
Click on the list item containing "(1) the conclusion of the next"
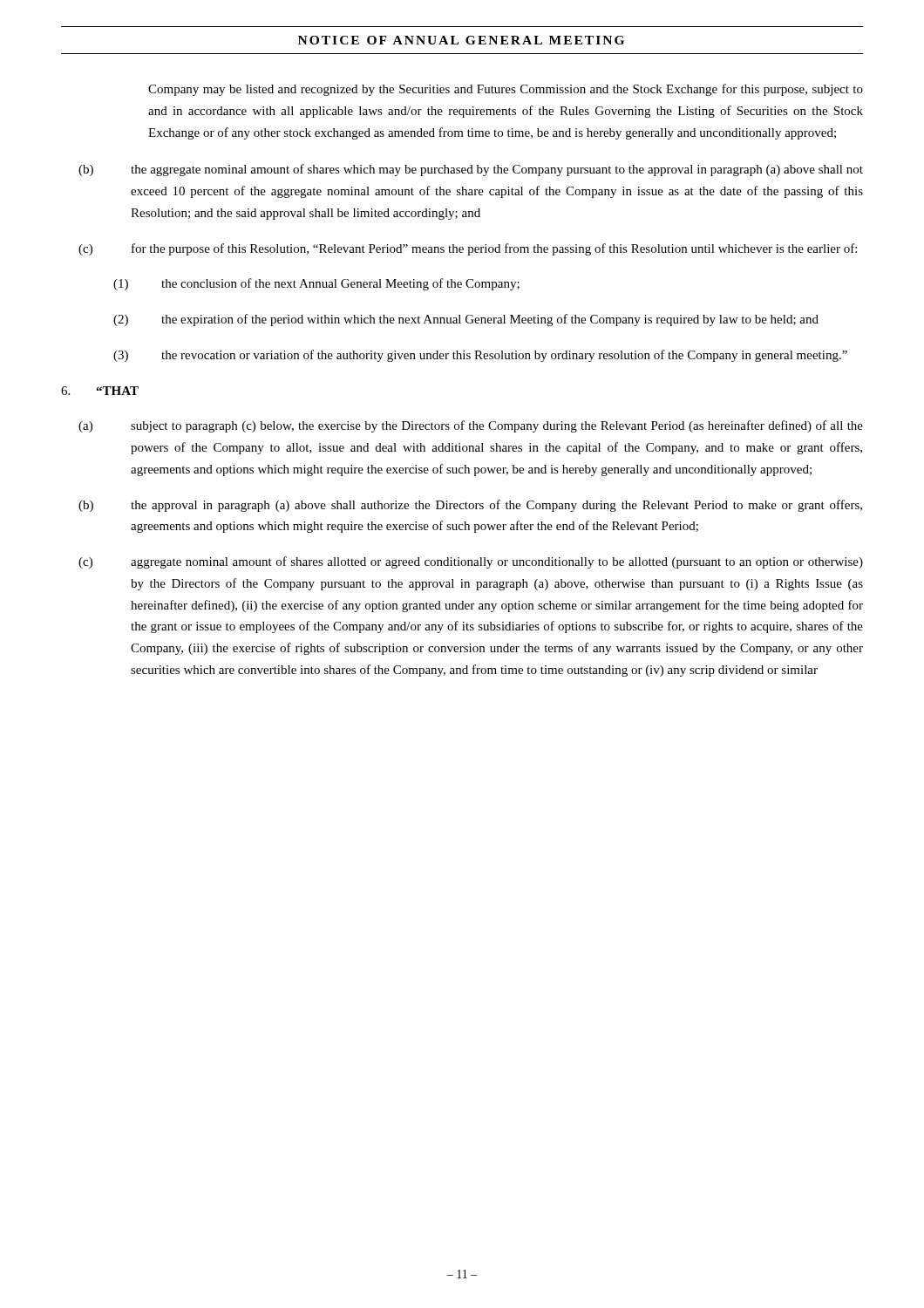coord(488,284)
